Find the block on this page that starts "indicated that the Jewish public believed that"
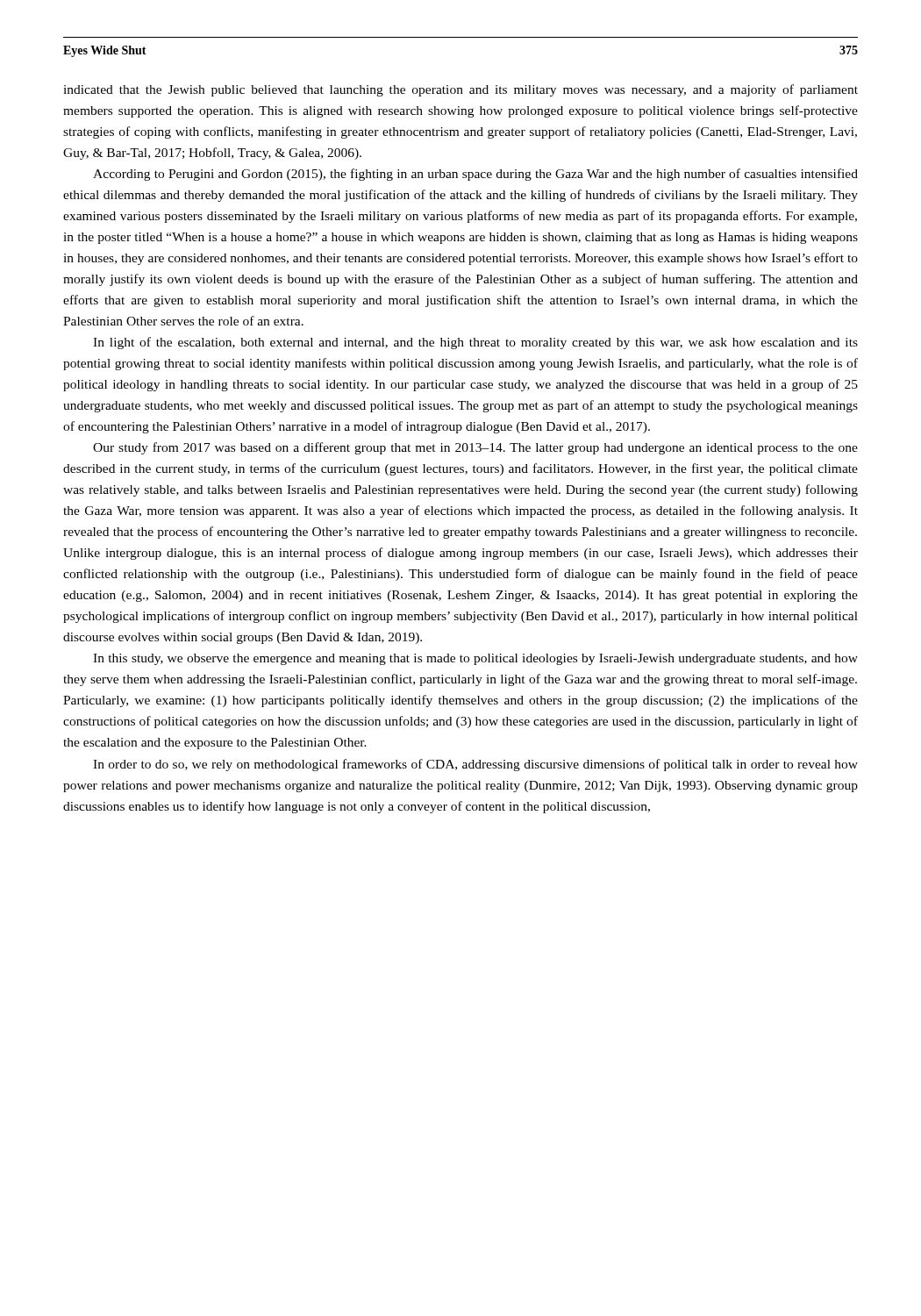 click(460, 121)
